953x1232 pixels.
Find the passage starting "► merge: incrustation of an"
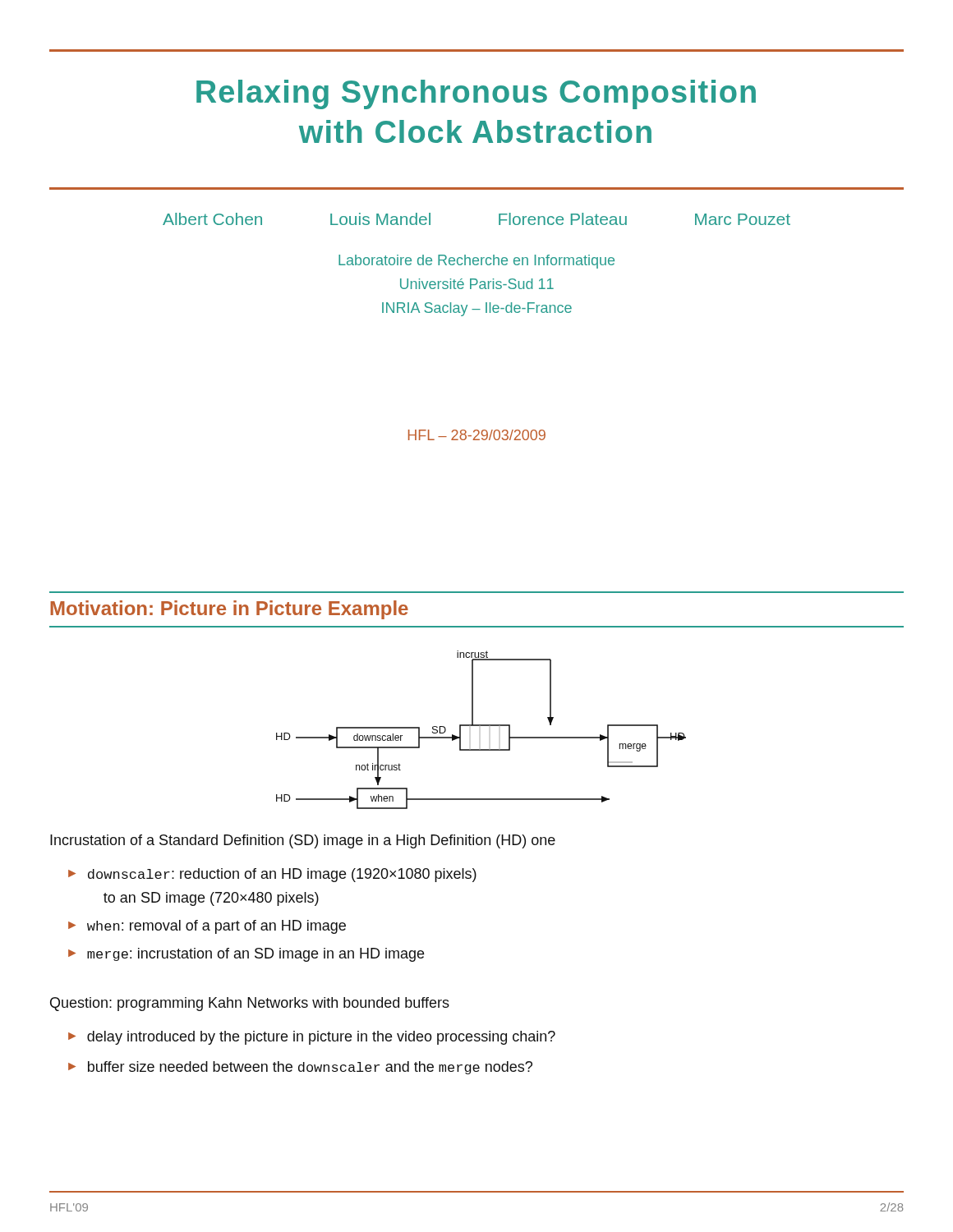[245, 954]
